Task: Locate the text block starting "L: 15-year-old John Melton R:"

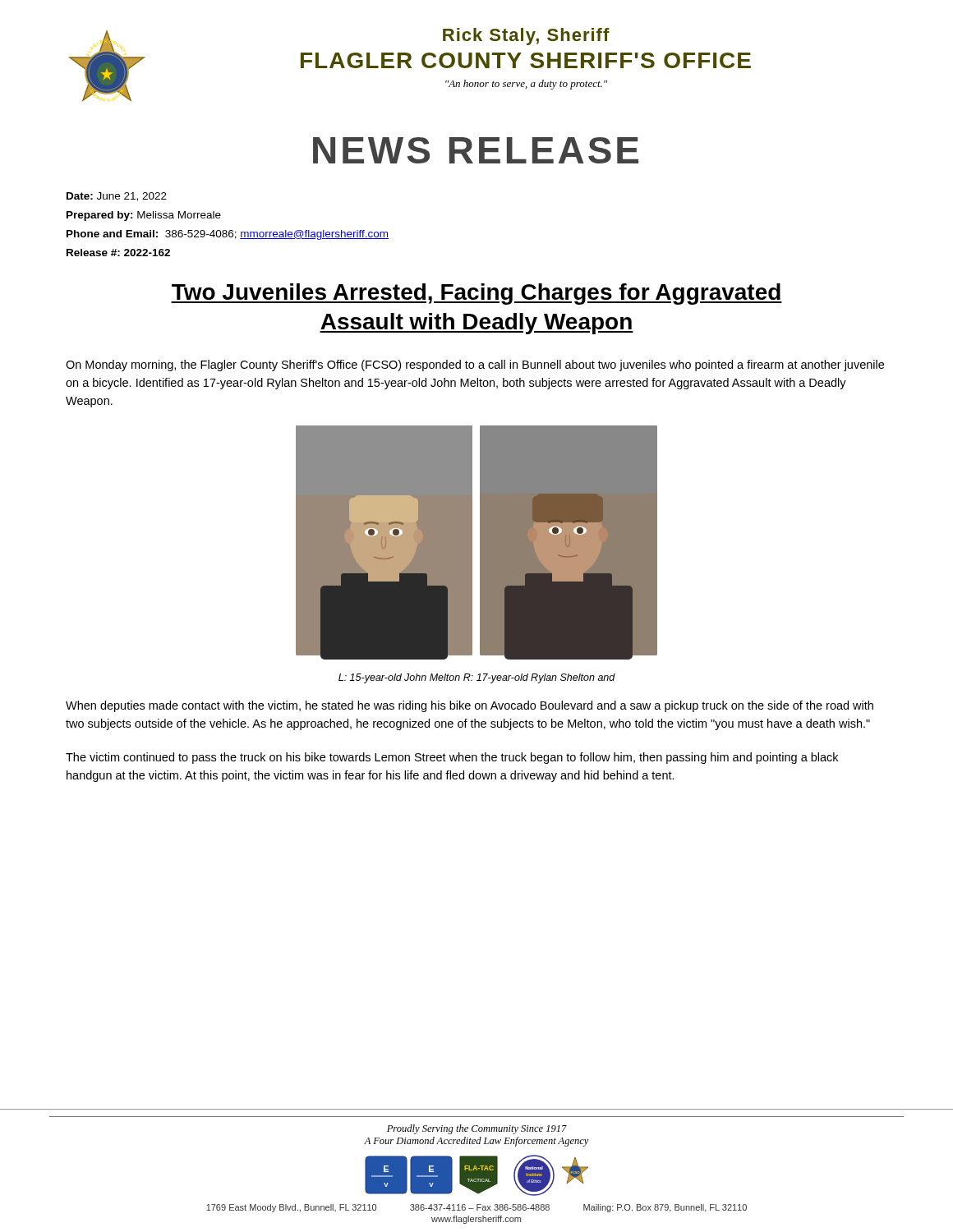Action: point(476,678)
